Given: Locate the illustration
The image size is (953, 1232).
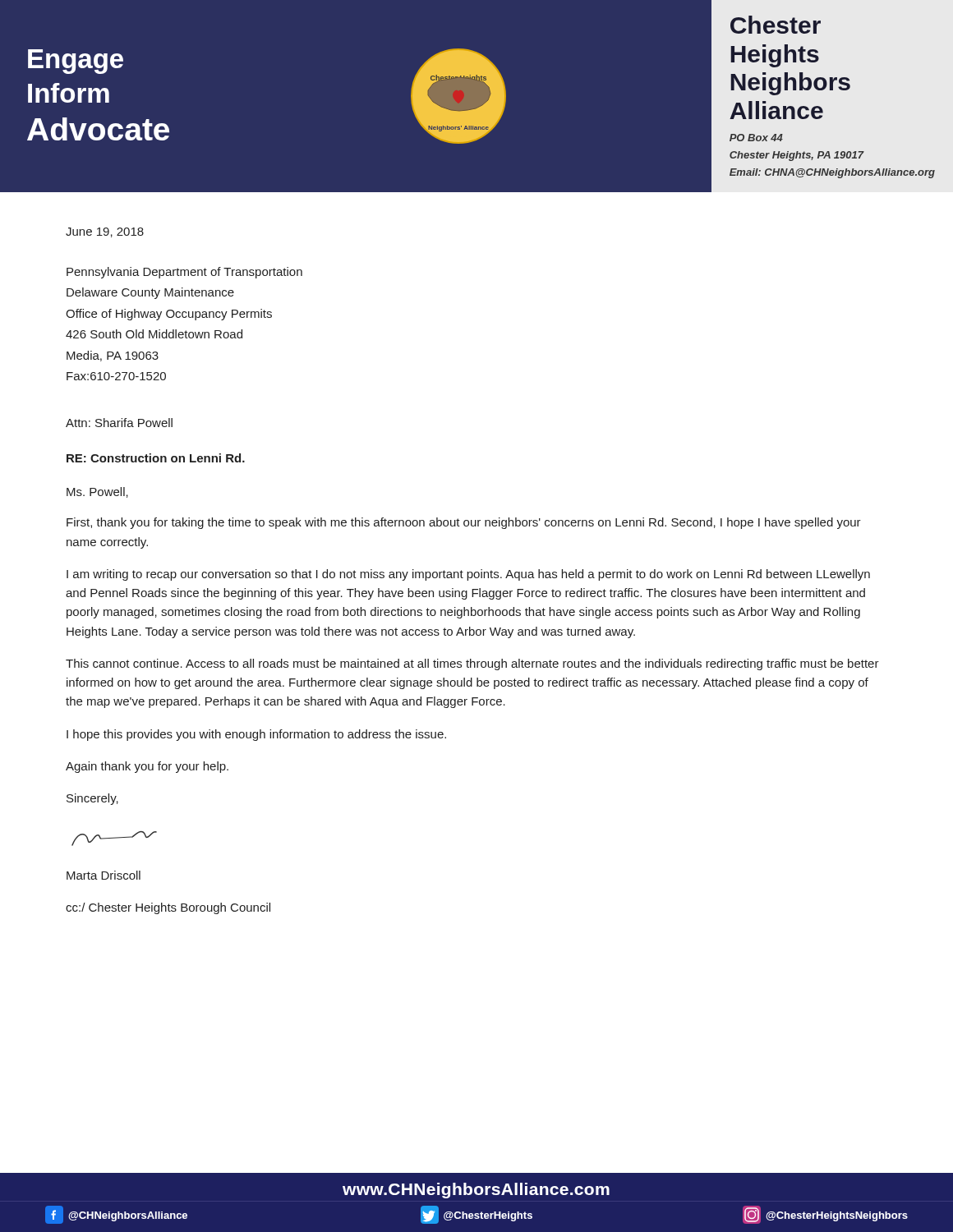Looking at the screenshot, I should tap(476, 838).
